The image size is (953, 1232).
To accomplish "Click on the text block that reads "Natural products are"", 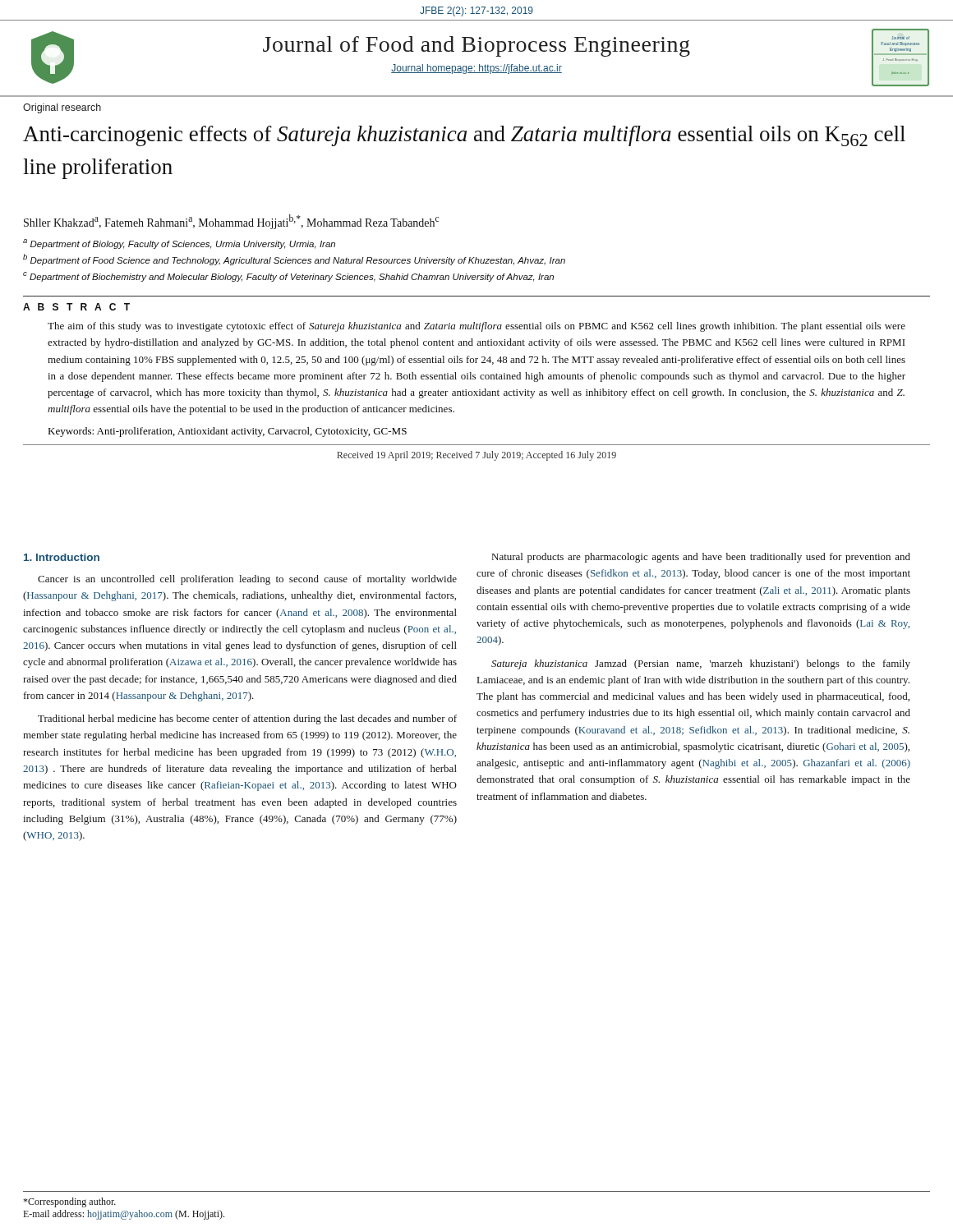I will pyautogui.click(x=693, y=677).
